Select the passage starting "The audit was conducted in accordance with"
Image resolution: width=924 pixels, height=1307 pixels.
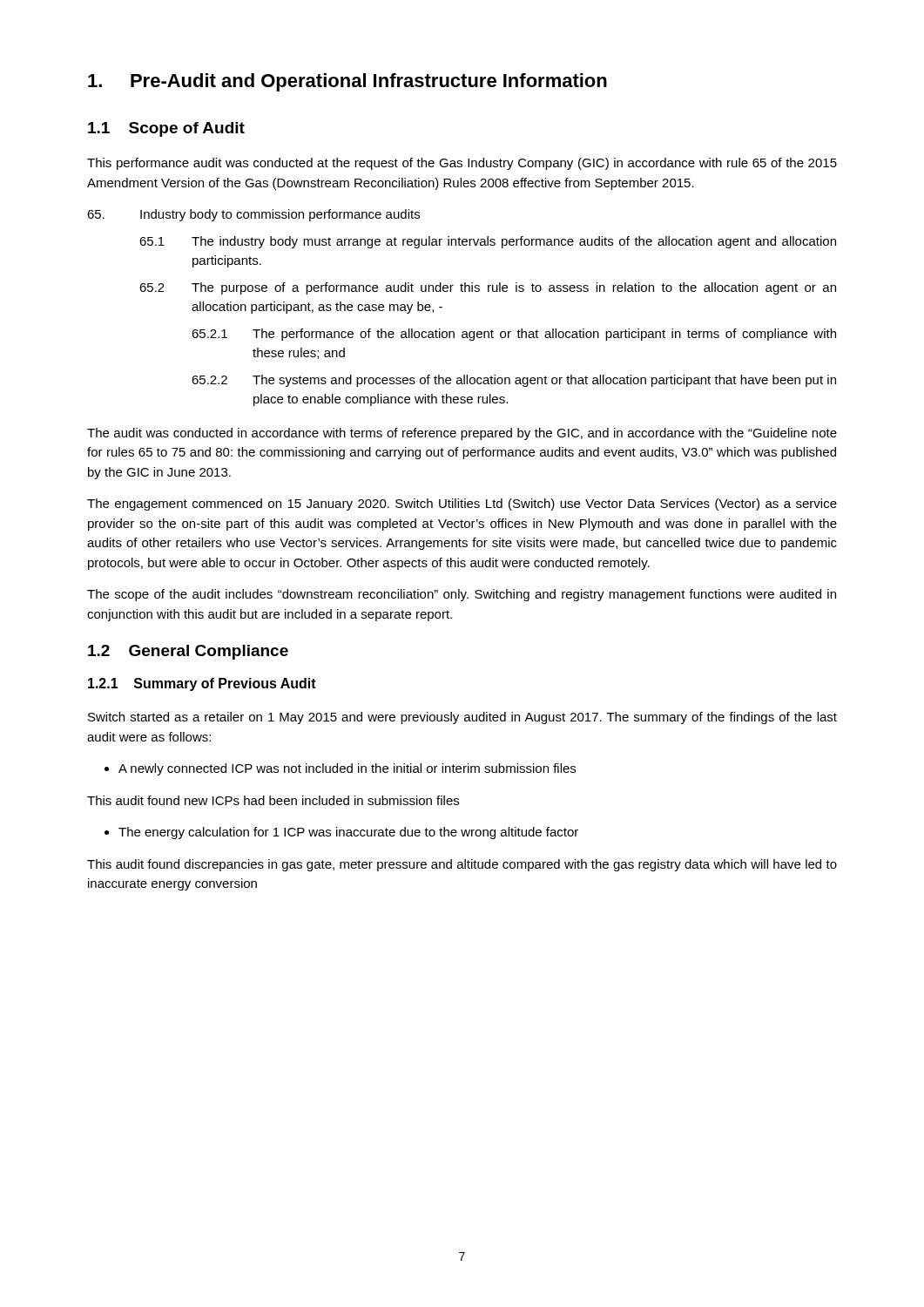pos(462,452)
